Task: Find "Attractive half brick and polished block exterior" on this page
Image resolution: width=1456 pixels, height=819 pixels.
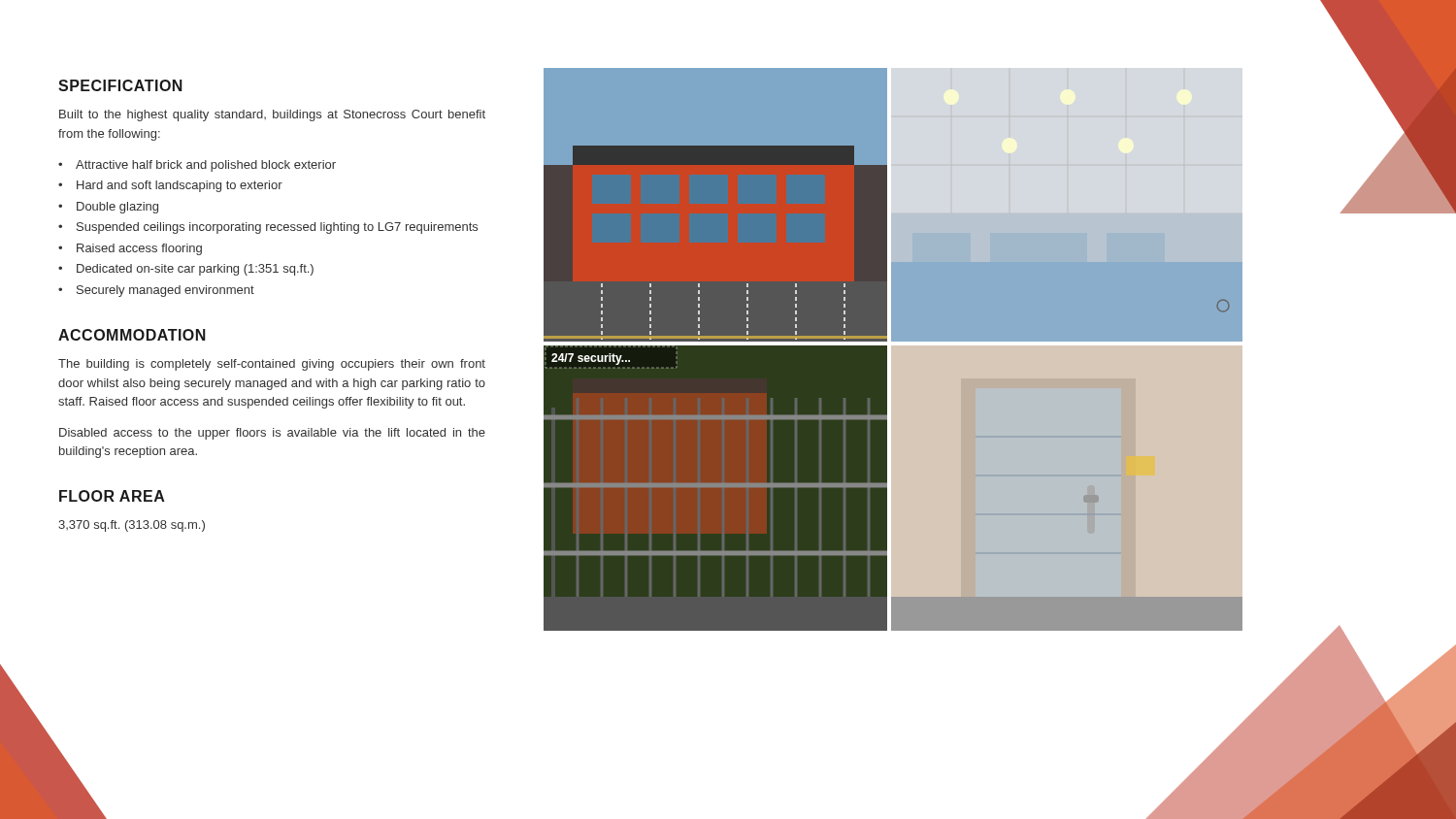Action: pos(206,164)
